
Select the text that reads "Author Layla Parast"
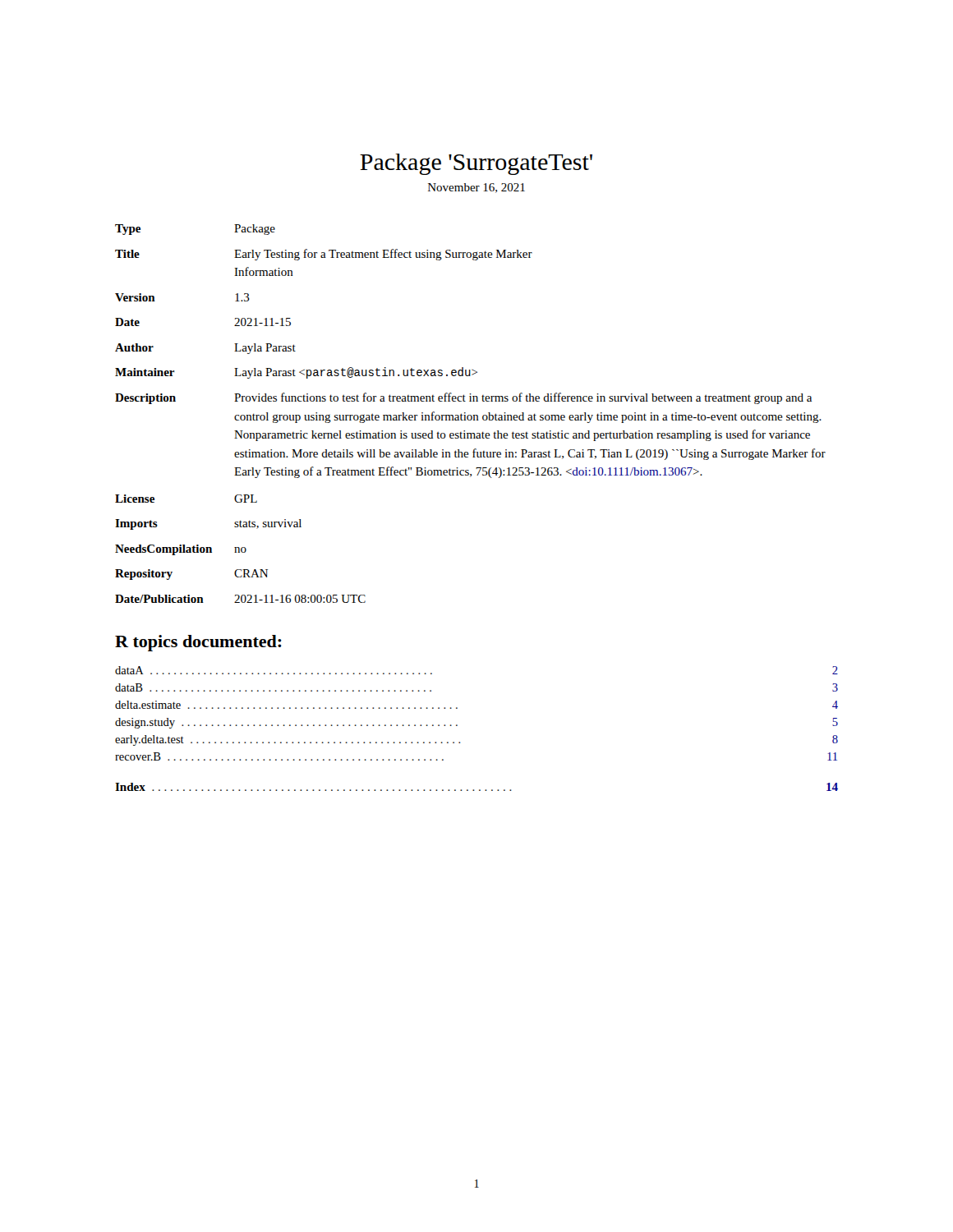[x=134, y=349]
